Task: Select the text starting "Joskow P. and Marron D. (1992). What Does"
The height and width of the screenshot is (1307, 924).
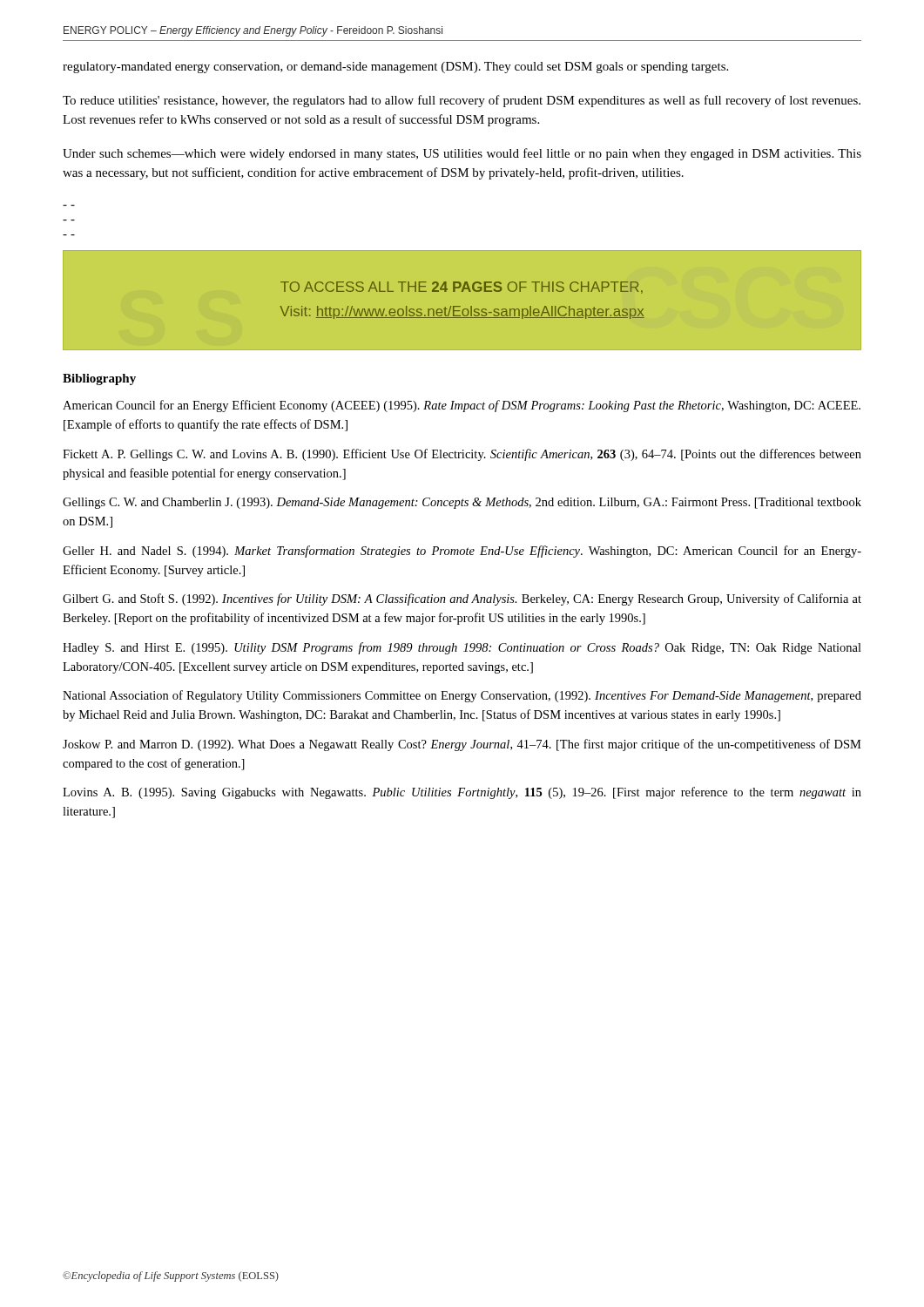Action: (x=462, y=753)
